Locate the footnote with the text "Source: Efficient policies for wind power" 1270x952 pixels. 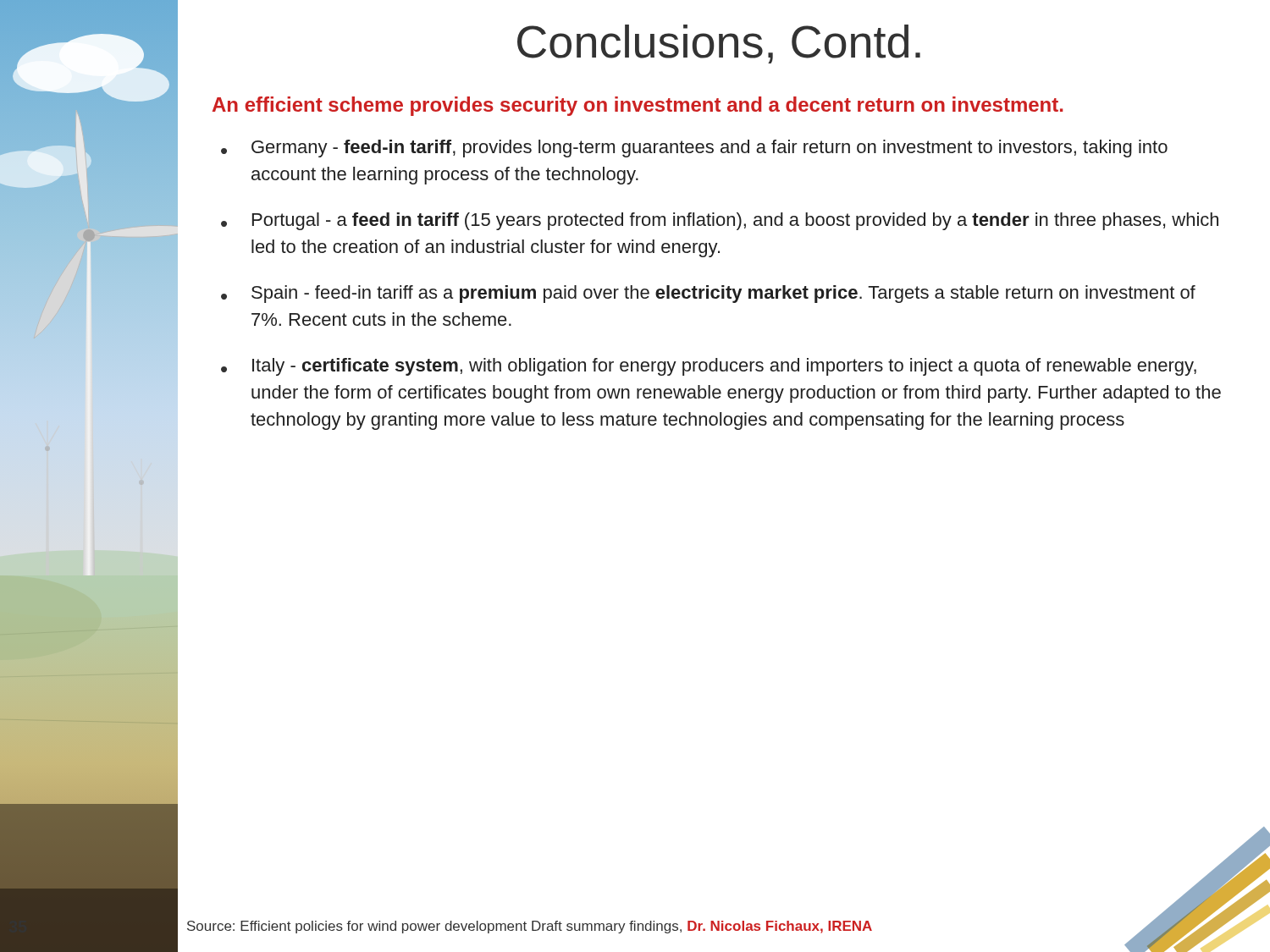pos(529,926)
